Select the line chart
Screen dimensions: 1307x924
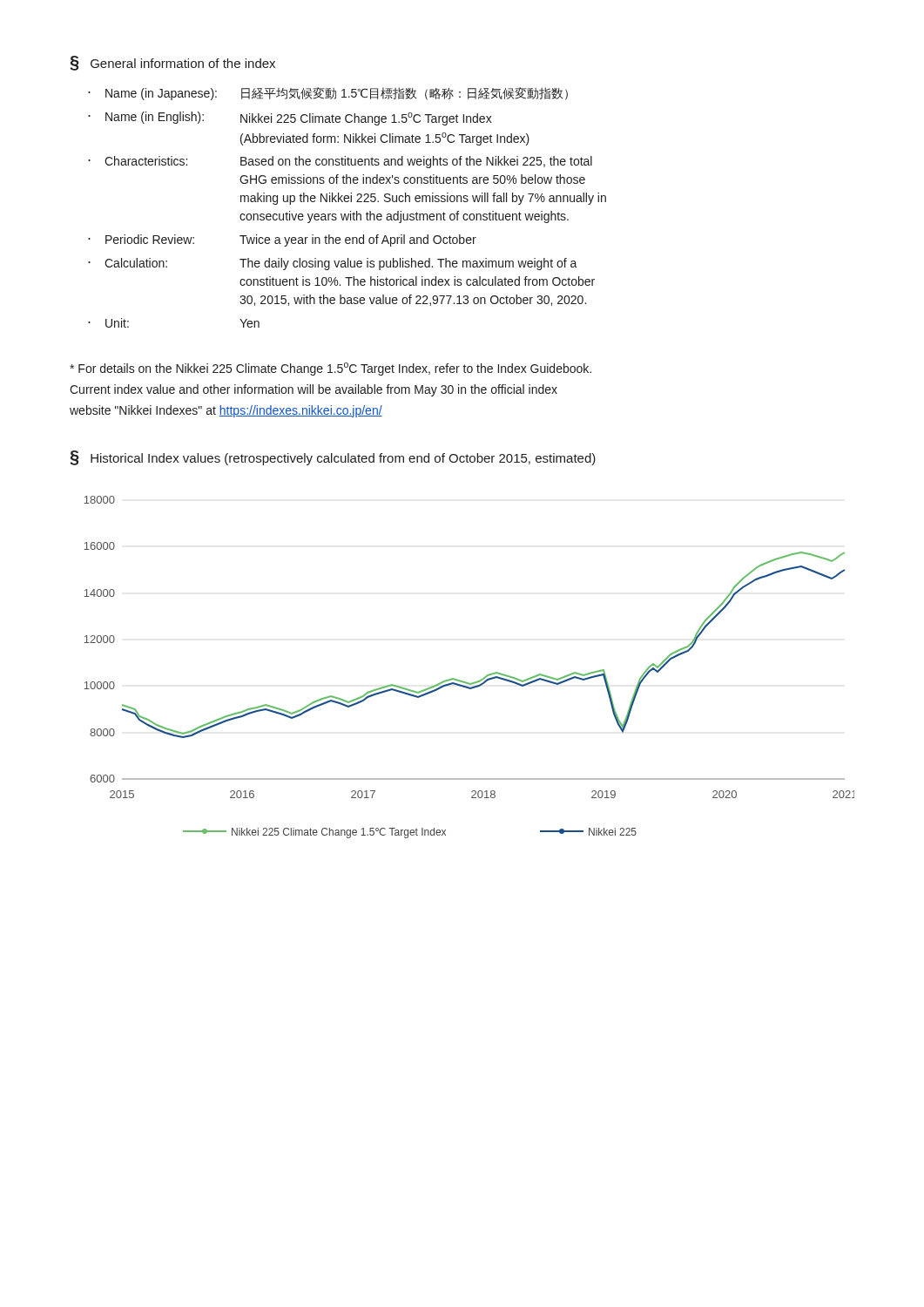[462, 667]
